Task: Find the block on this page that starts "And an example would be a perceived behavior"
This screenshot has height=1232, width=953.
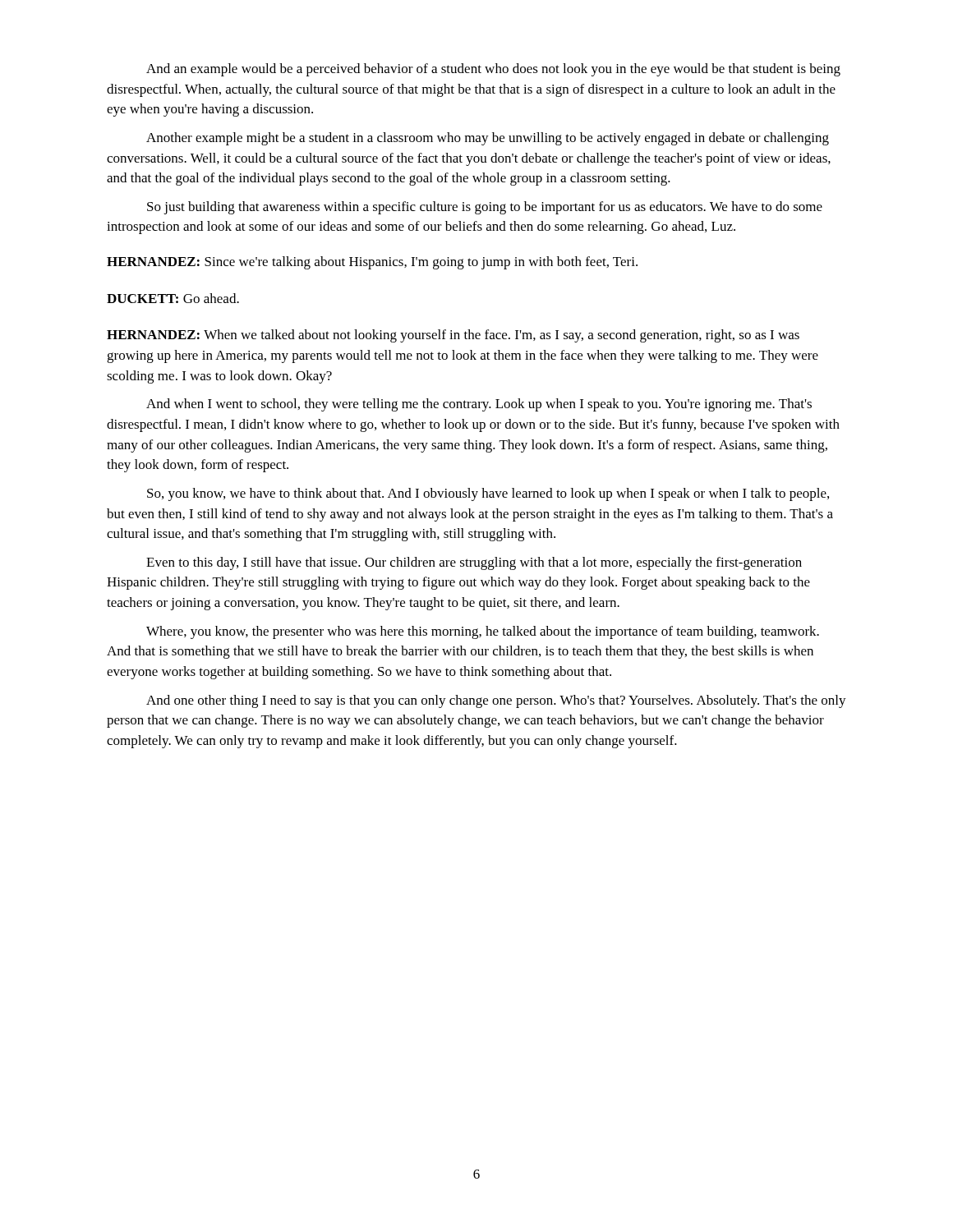Action: tap(476, 148)
